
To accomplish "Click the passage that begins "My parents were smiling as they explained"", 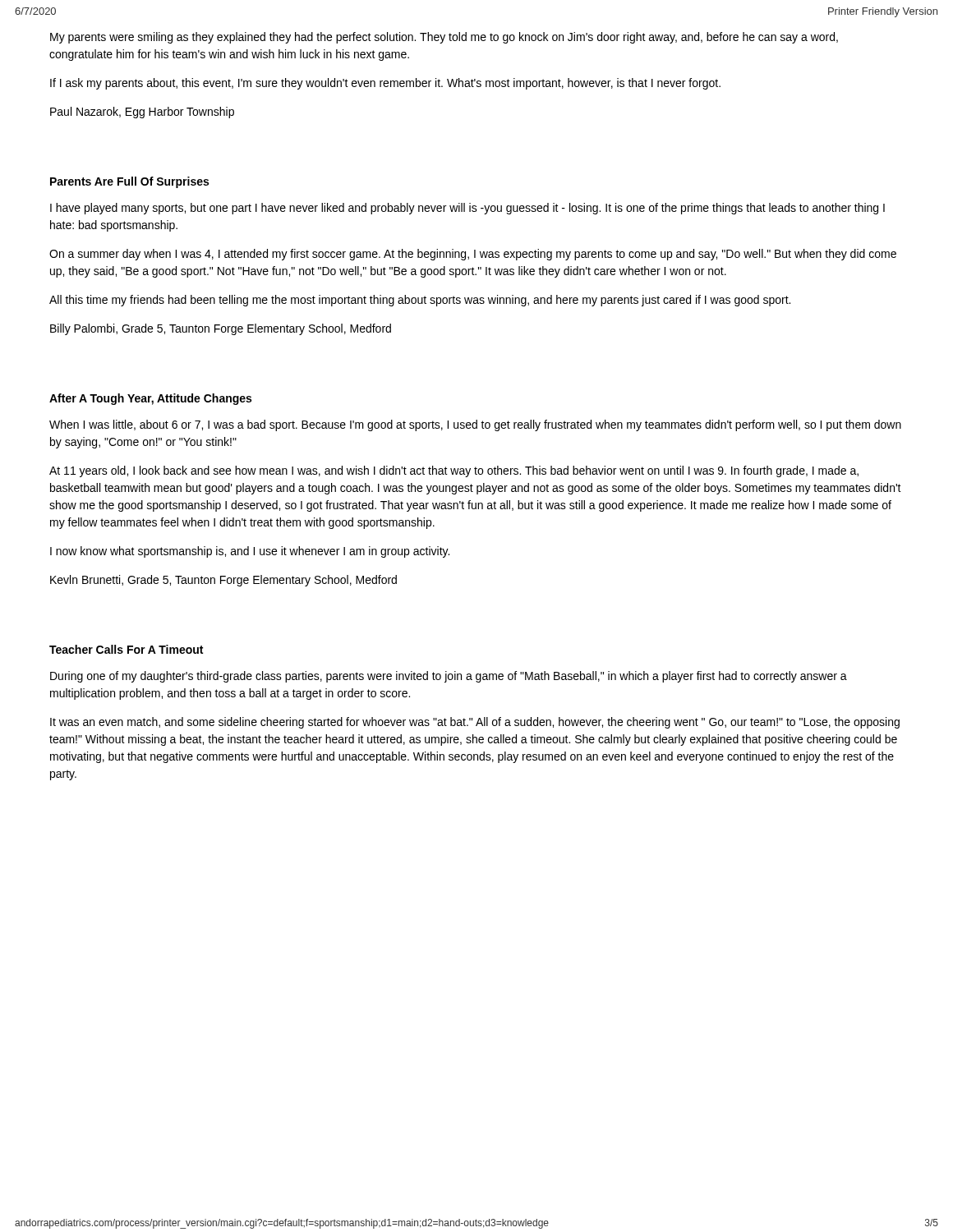I will point(444,46).
